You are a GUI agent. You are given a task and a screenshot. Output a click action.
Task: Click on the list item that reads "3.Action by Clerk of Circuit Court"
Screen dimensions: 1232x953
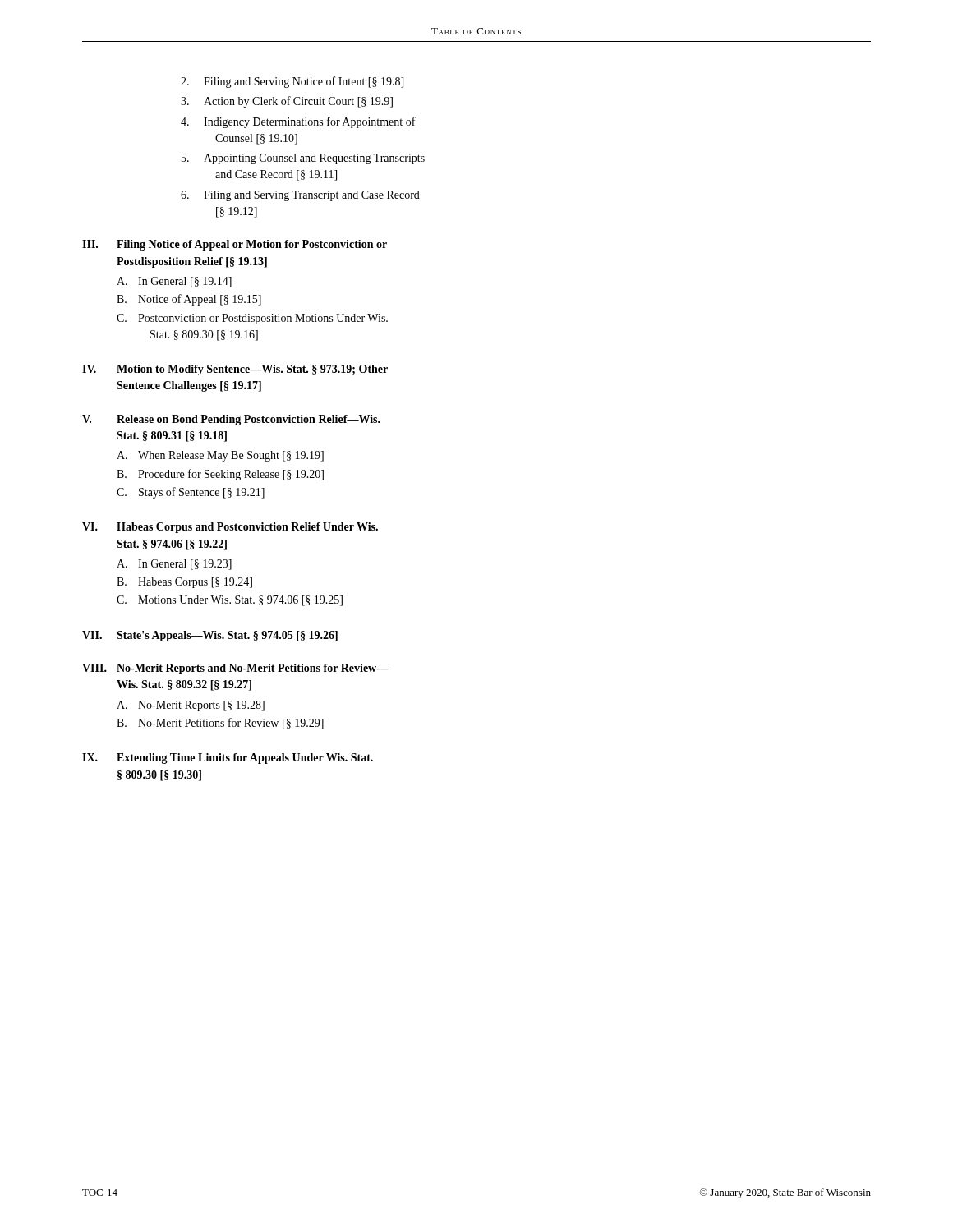coord(287,102)
